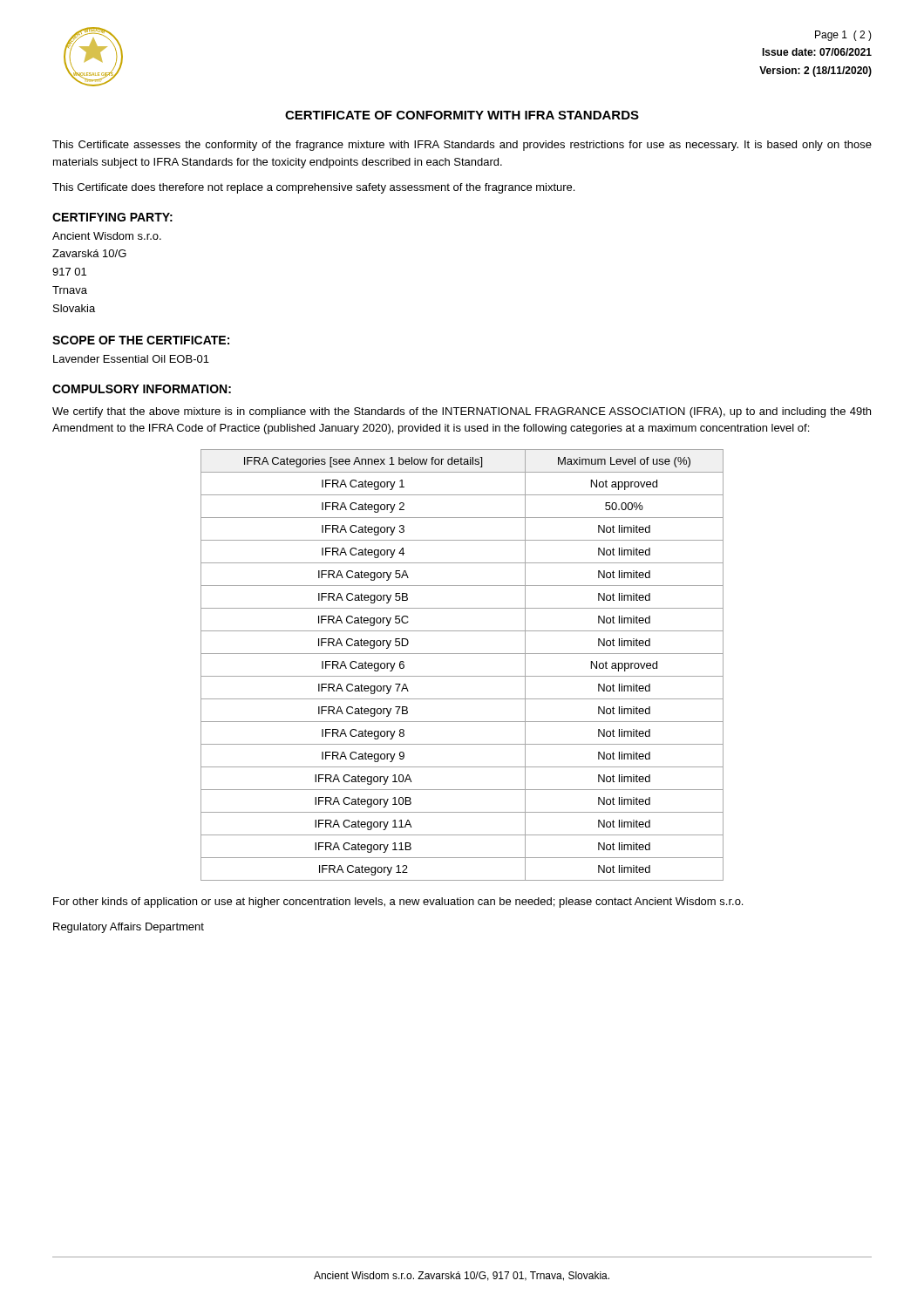Click on the region starting "This Certificate does therefore"
The height and width of the screenshot is (1308, 924).
coord(314,187)
